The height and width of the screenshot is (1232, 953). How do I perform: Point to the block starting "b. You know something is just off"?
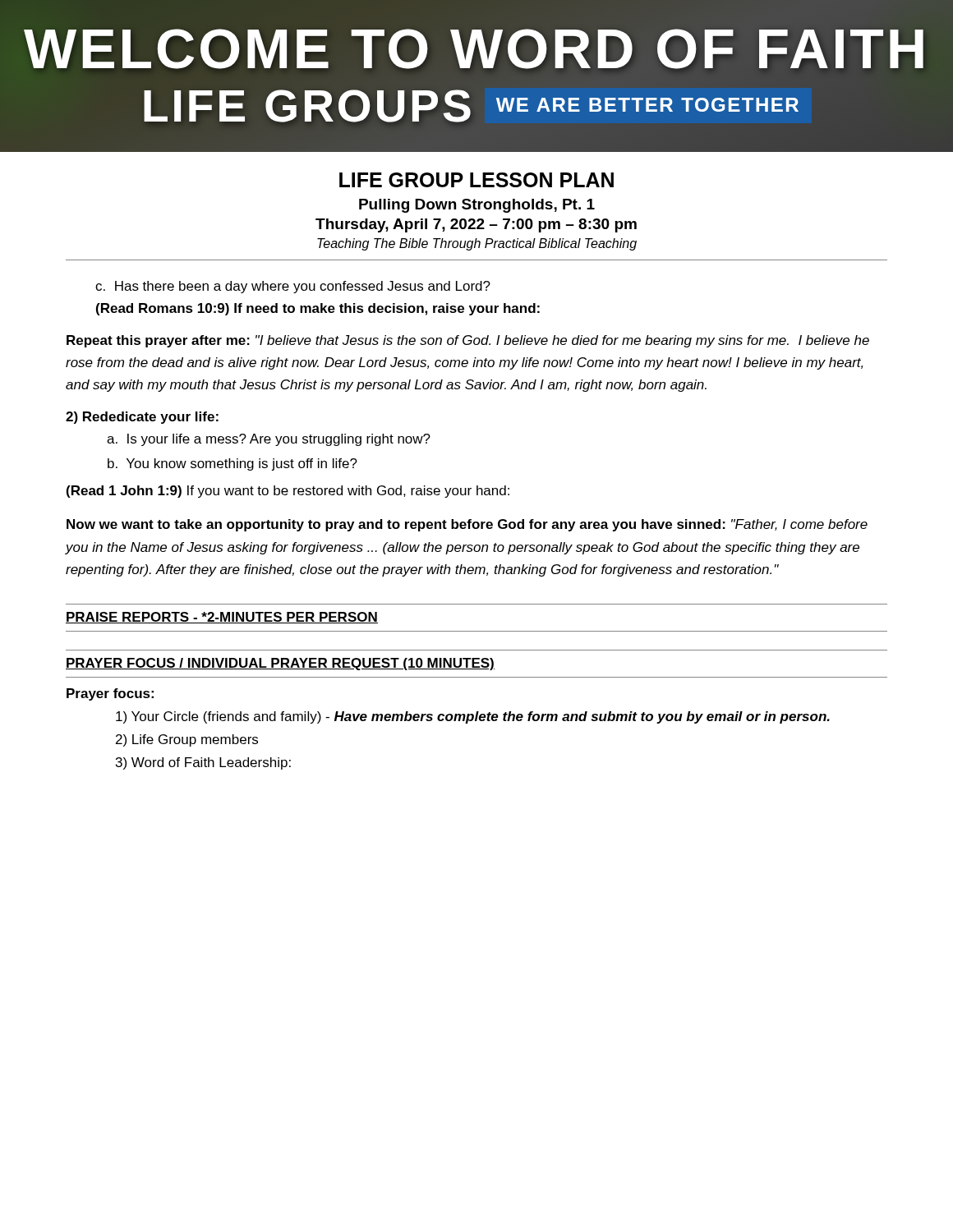click(232, 463)
